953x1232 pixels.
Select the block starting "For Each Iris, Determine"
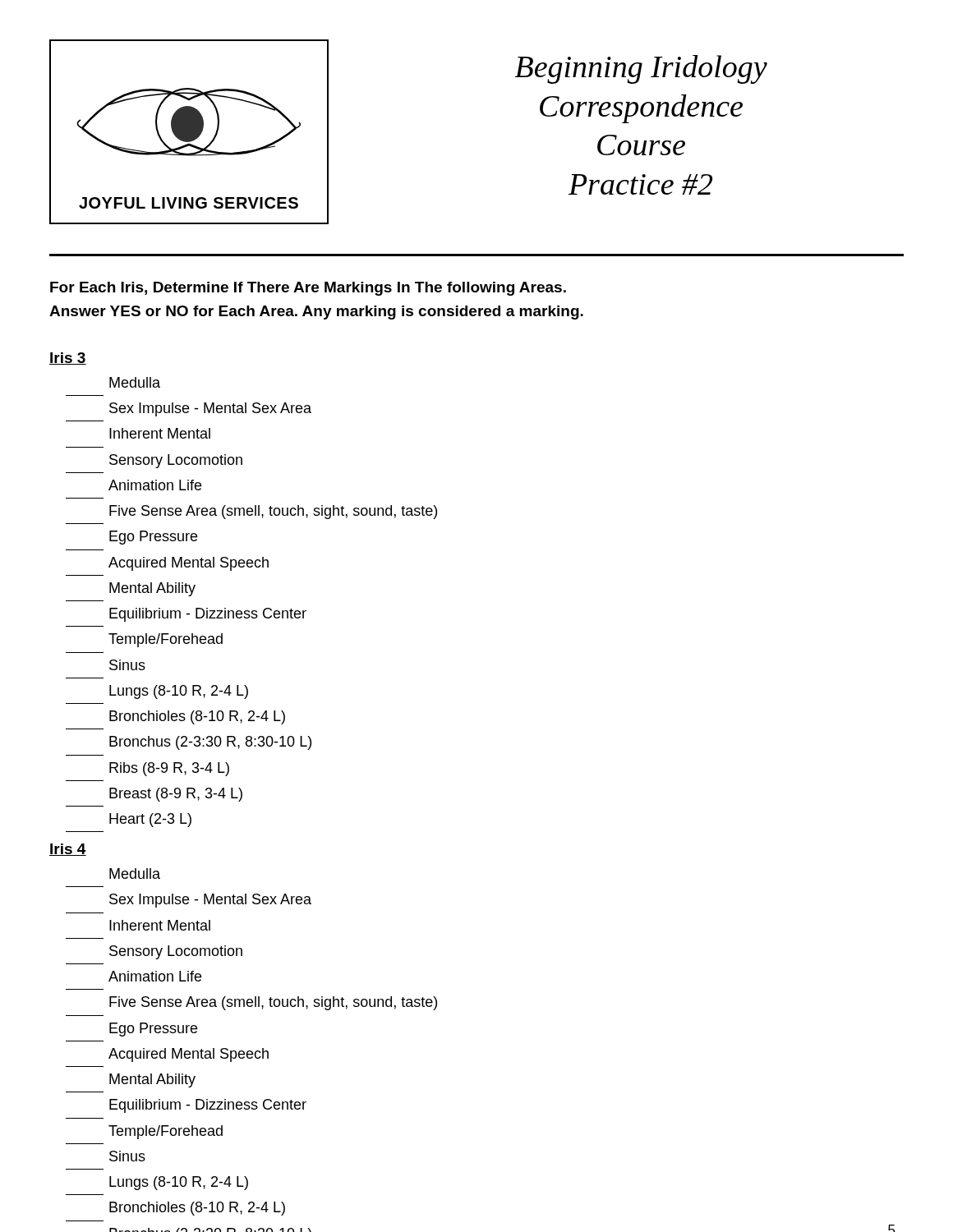317,299
